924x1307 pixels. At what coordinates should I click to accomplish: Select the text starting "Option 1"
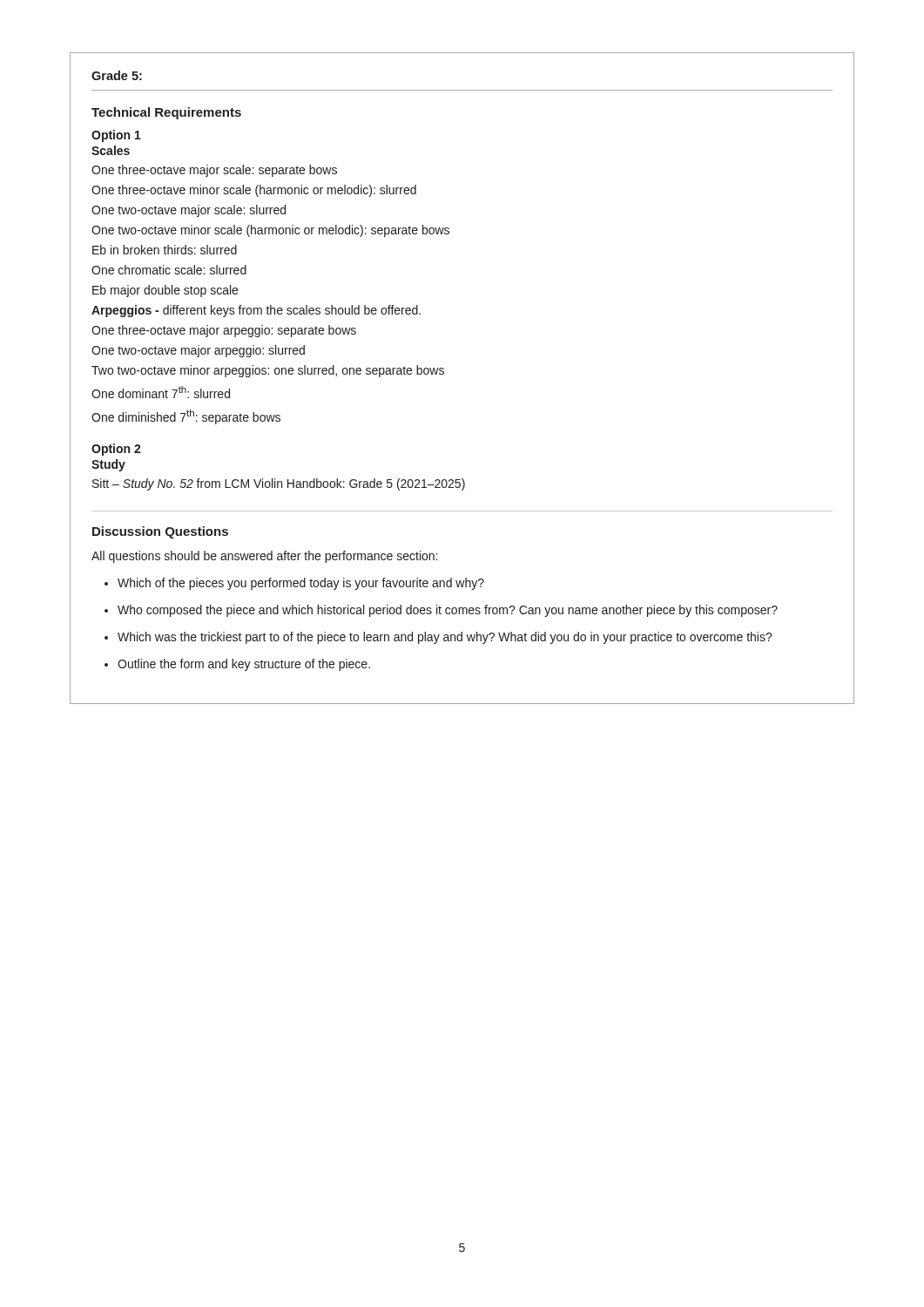[116, 135]
